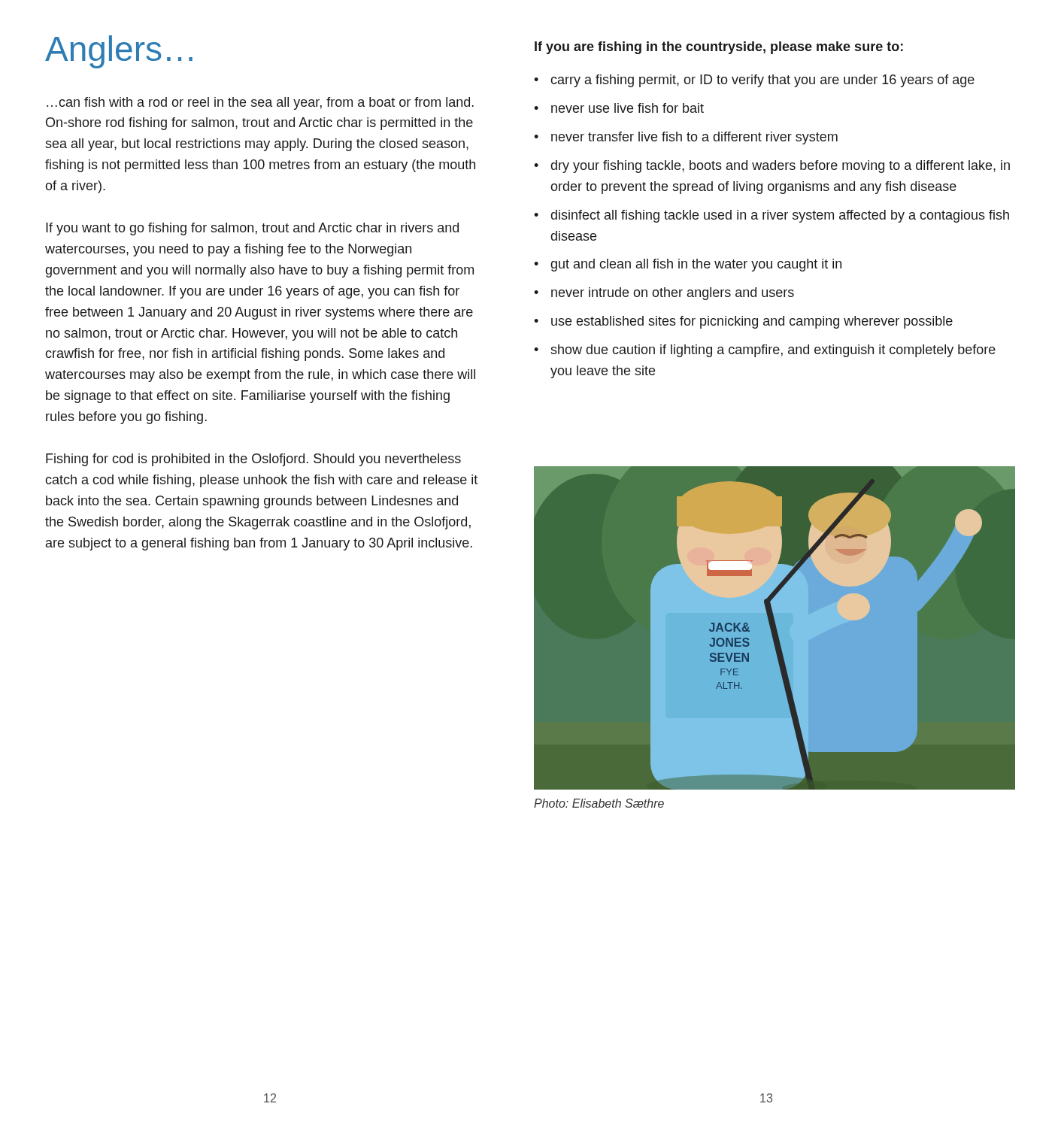This screenshot has height=1128, width=1064.
Task: Point to the region starting "gut and clean all fish in"
Action: coord(696,264)
